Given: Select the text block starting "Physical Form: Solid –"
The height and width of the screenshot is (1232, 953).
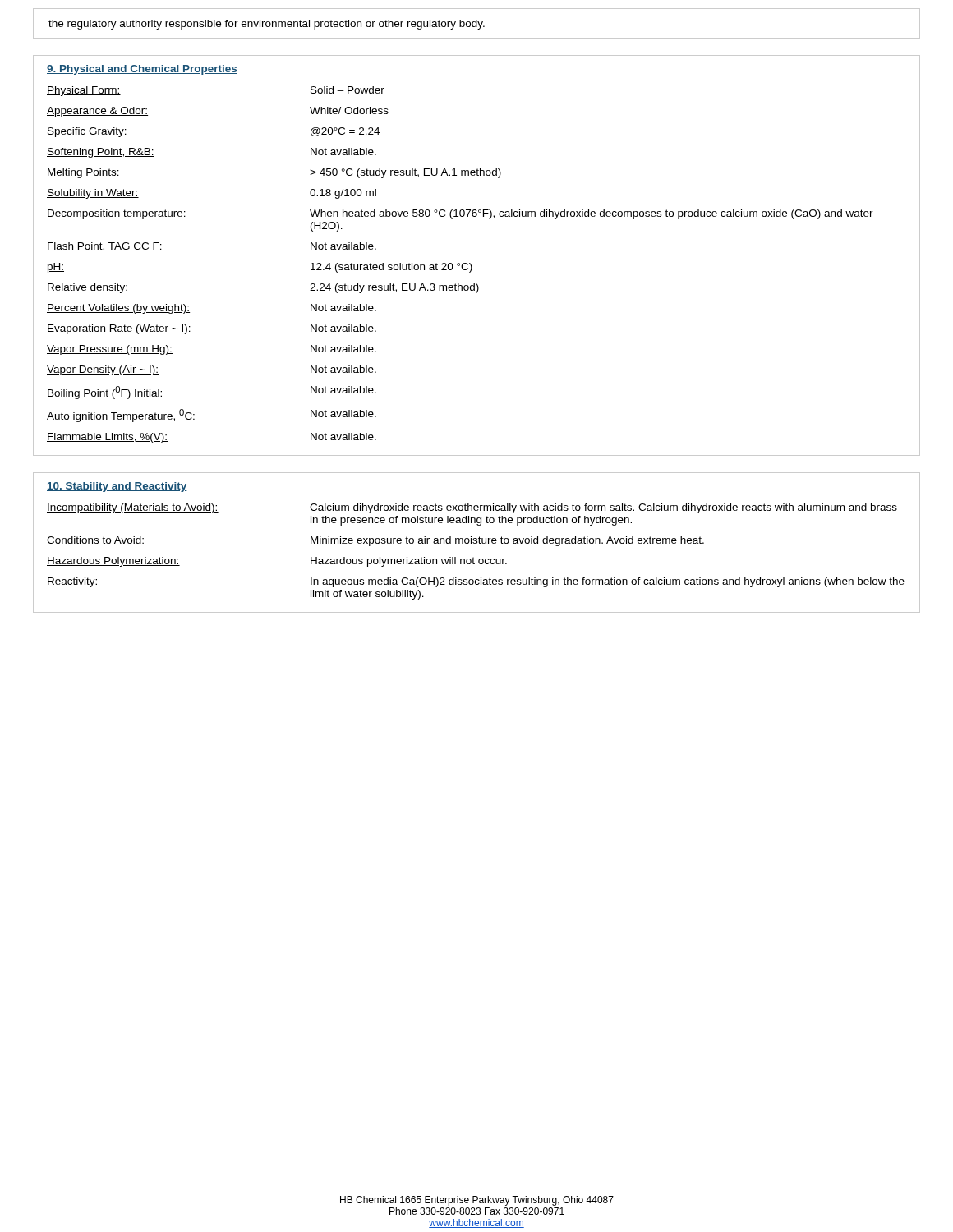Looking at the screenshot, I should 83,91.
